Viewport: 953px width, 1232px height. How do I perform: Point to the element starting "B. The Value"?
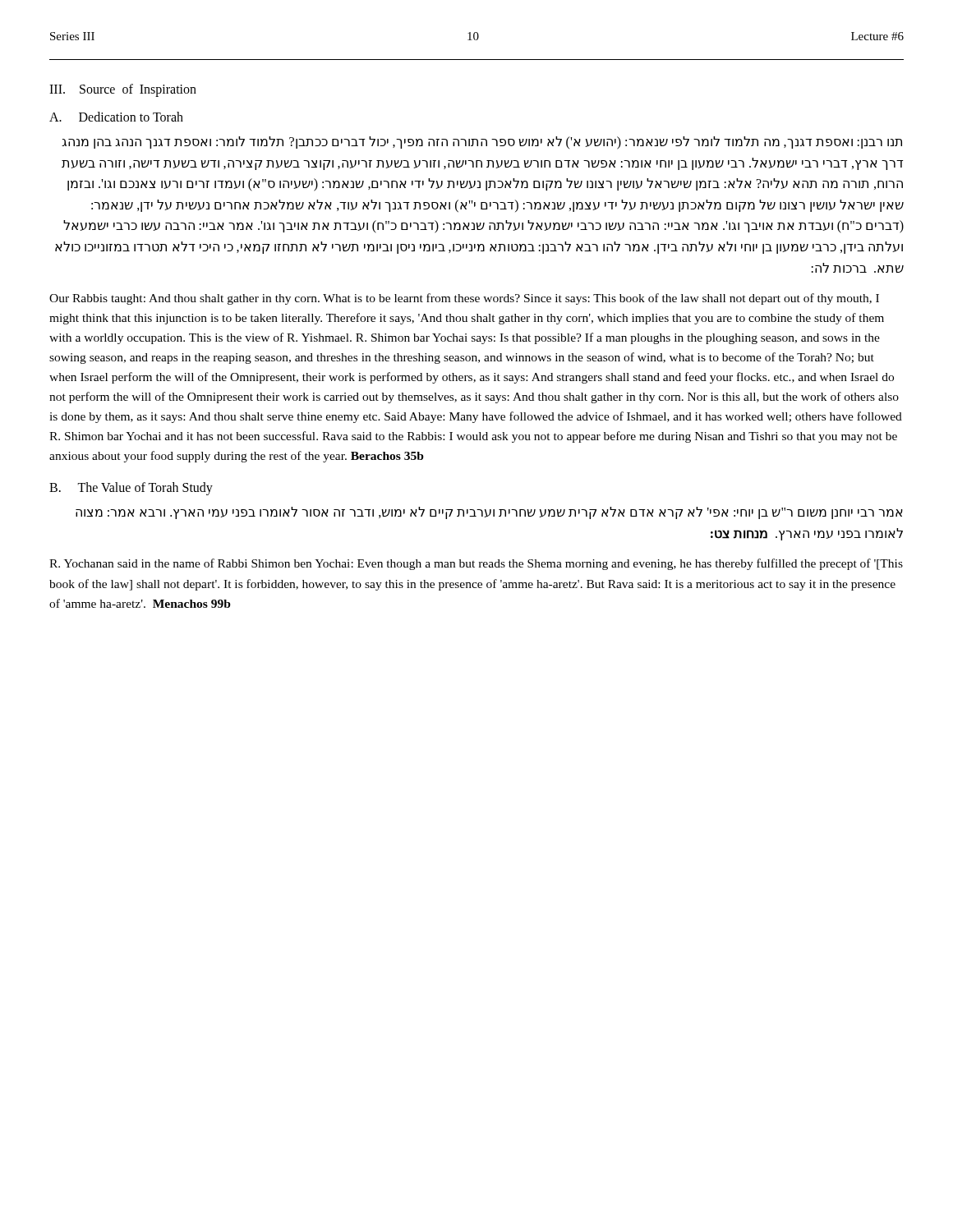pos(131,488)
